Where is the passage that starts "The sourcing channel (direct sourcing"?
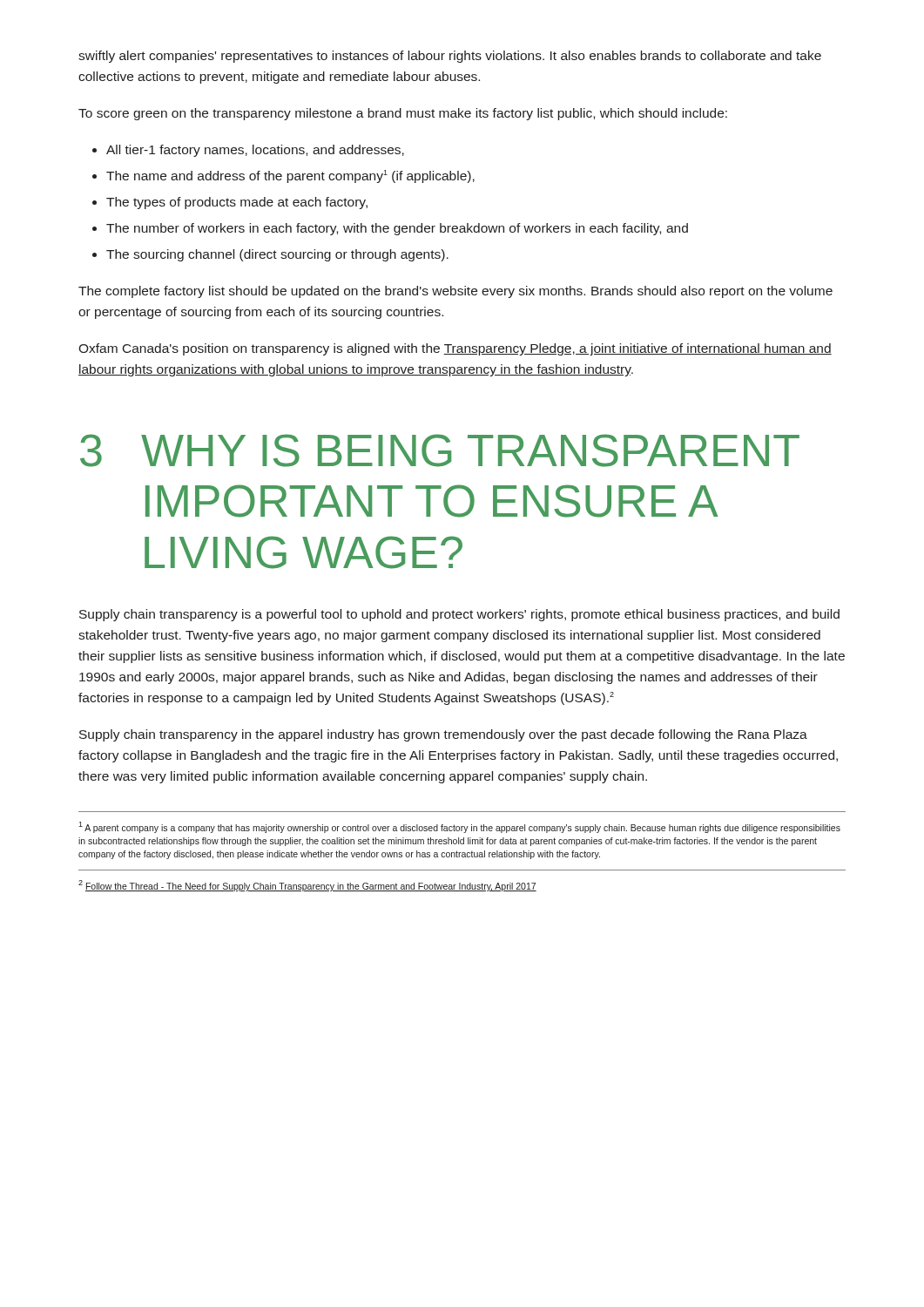 coord(278,254)
